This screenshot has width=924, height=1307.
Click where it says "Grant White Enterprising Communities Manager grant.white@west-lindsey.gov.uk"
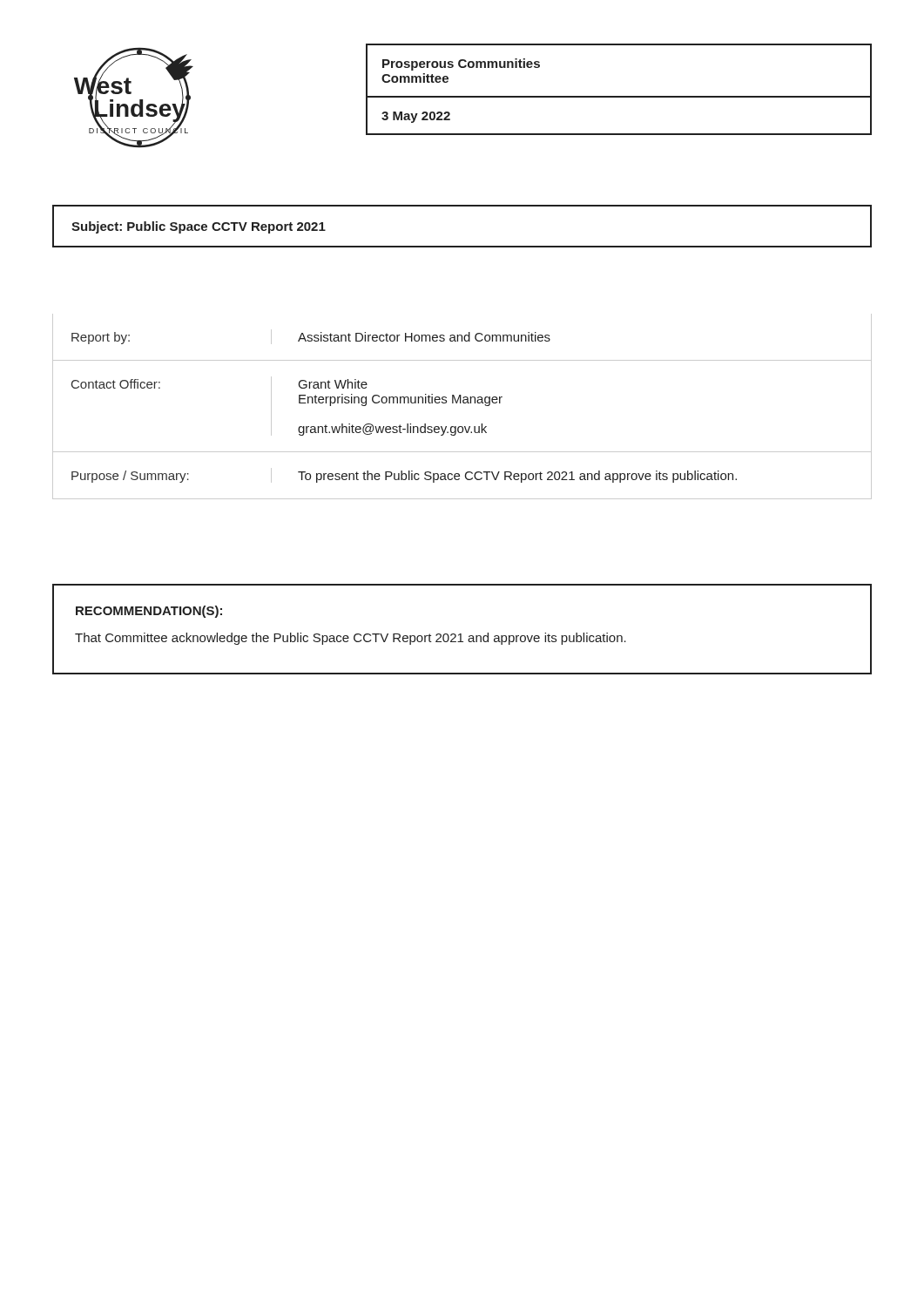pos(400,406)
